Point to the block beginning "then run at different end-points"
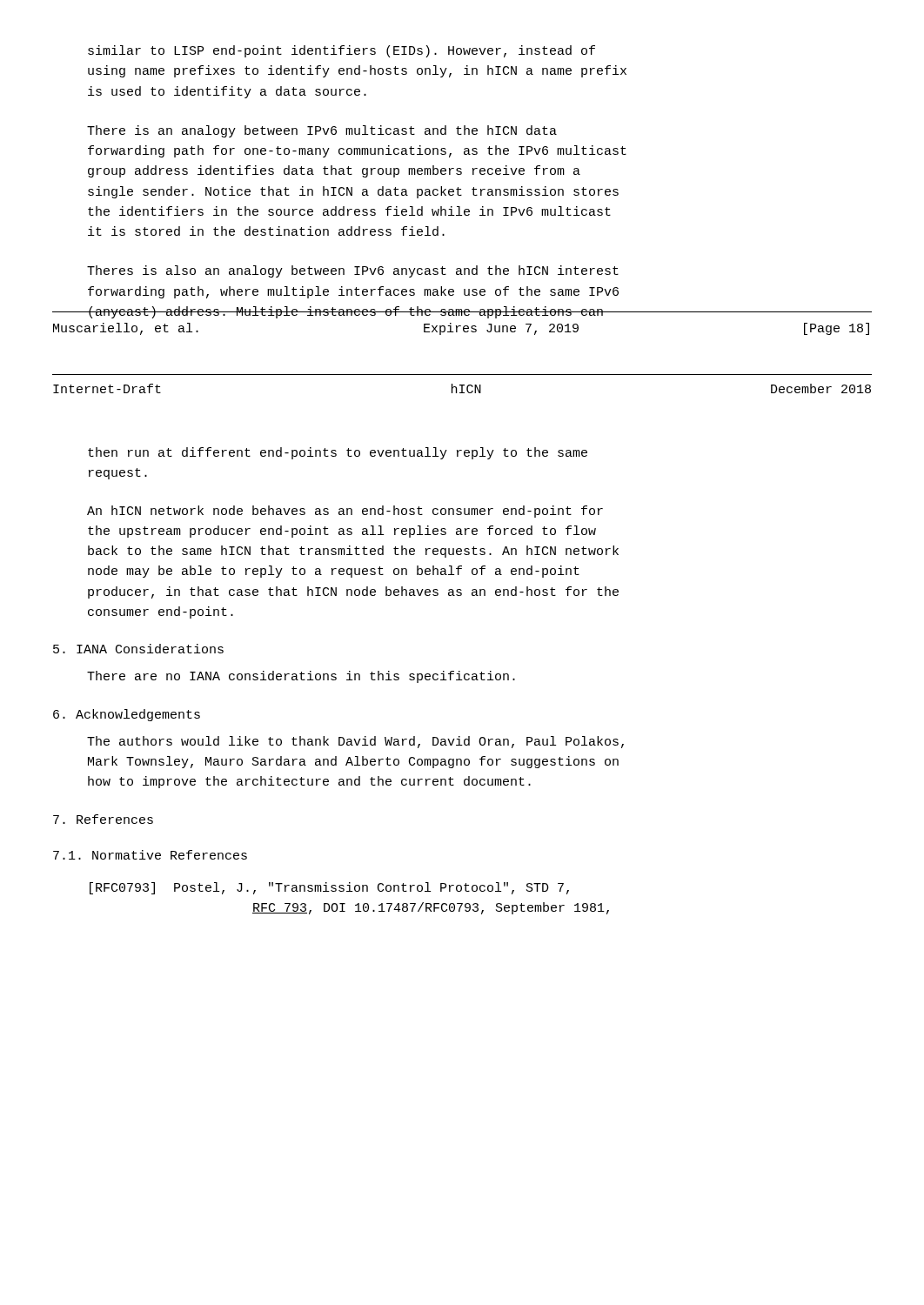 [x=338, y=464]
